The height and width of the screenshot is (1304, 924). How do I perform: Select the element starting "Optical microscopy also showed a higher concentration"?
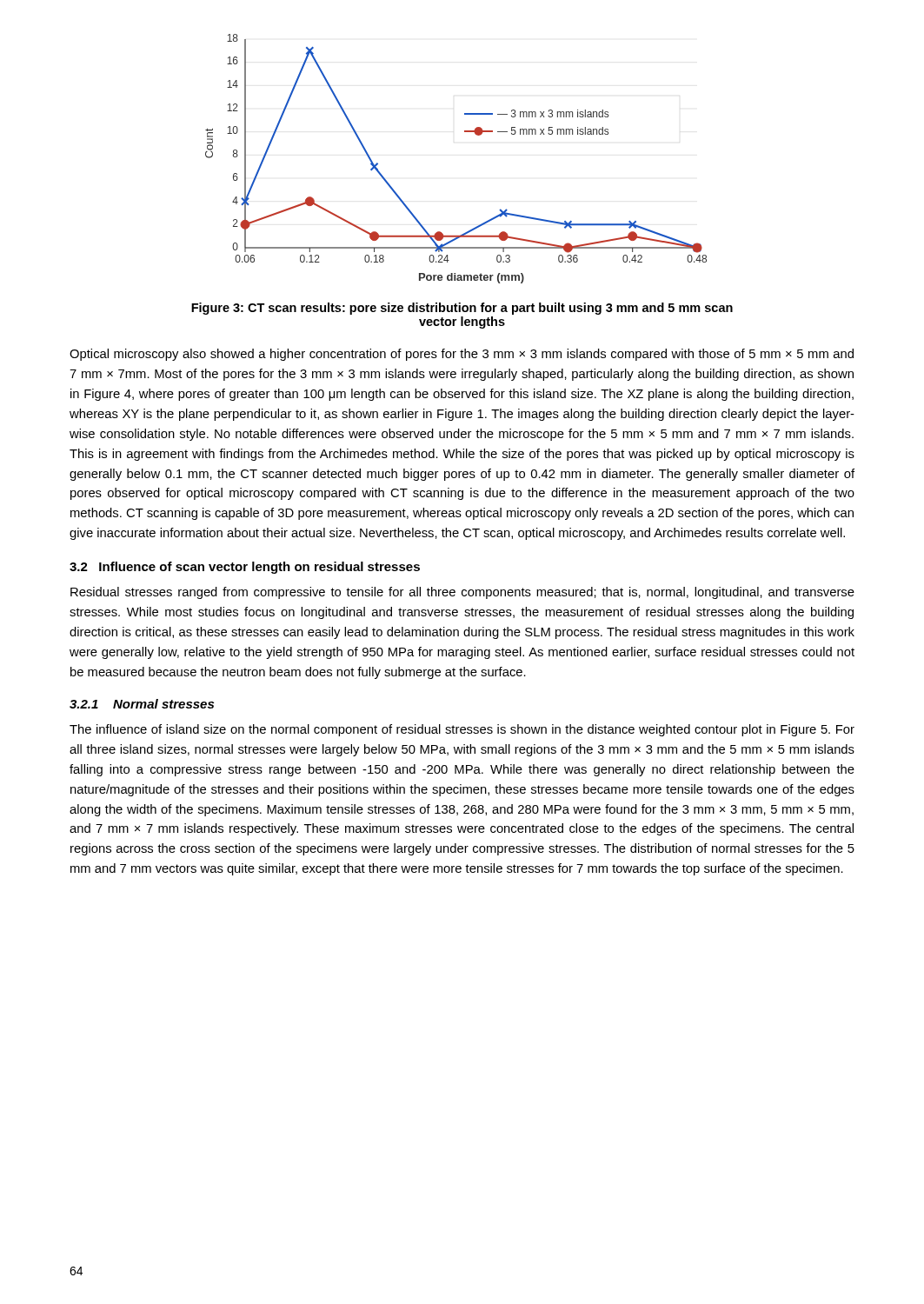(462, 443)
